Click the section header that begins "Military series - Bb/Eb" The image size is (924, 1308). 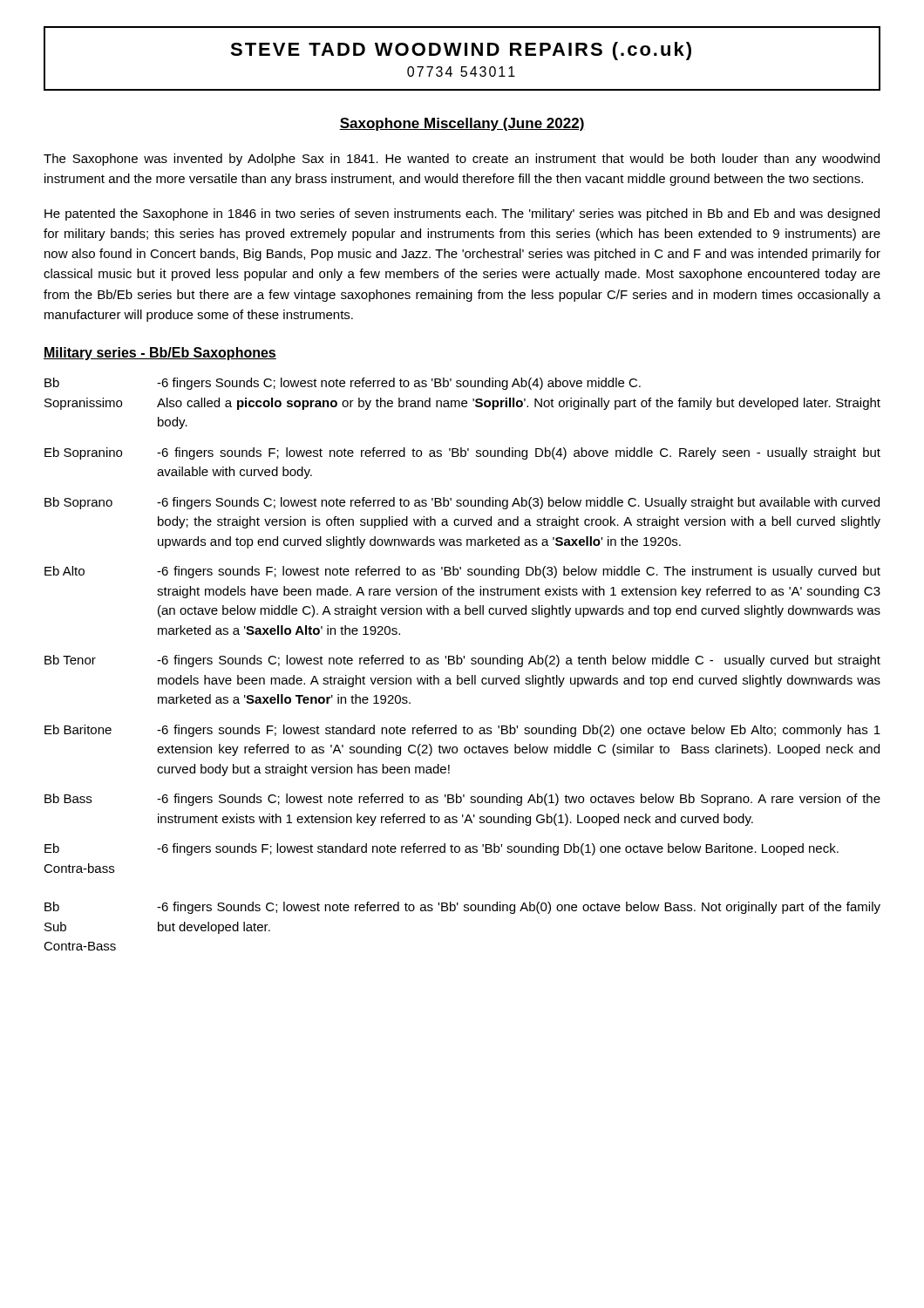[160, 353]
